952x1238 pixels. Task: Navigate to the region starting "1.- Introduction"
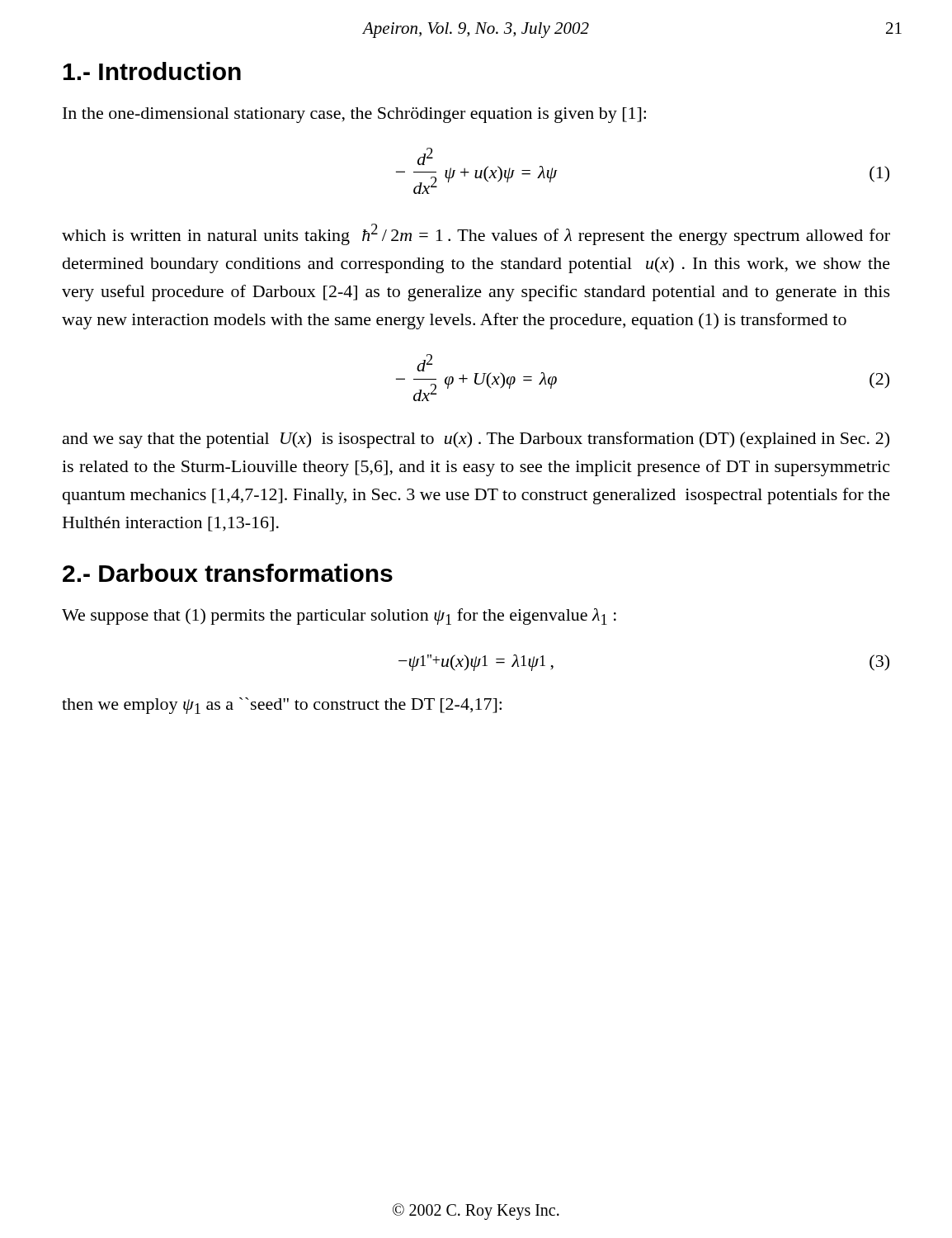[152, 71]
